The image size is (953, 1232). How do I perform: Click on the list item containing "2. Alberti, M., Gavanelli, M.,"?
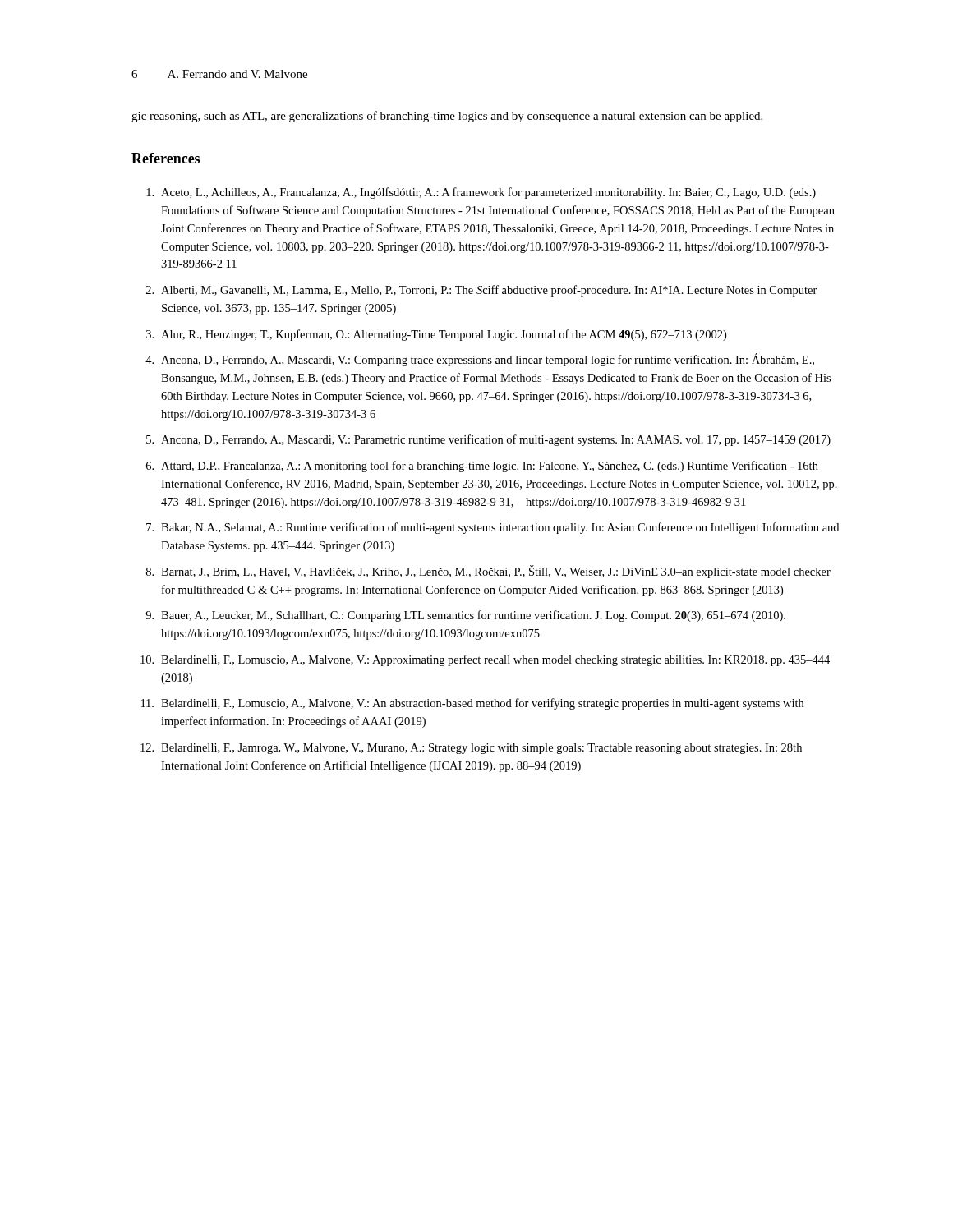click(489, 300)
